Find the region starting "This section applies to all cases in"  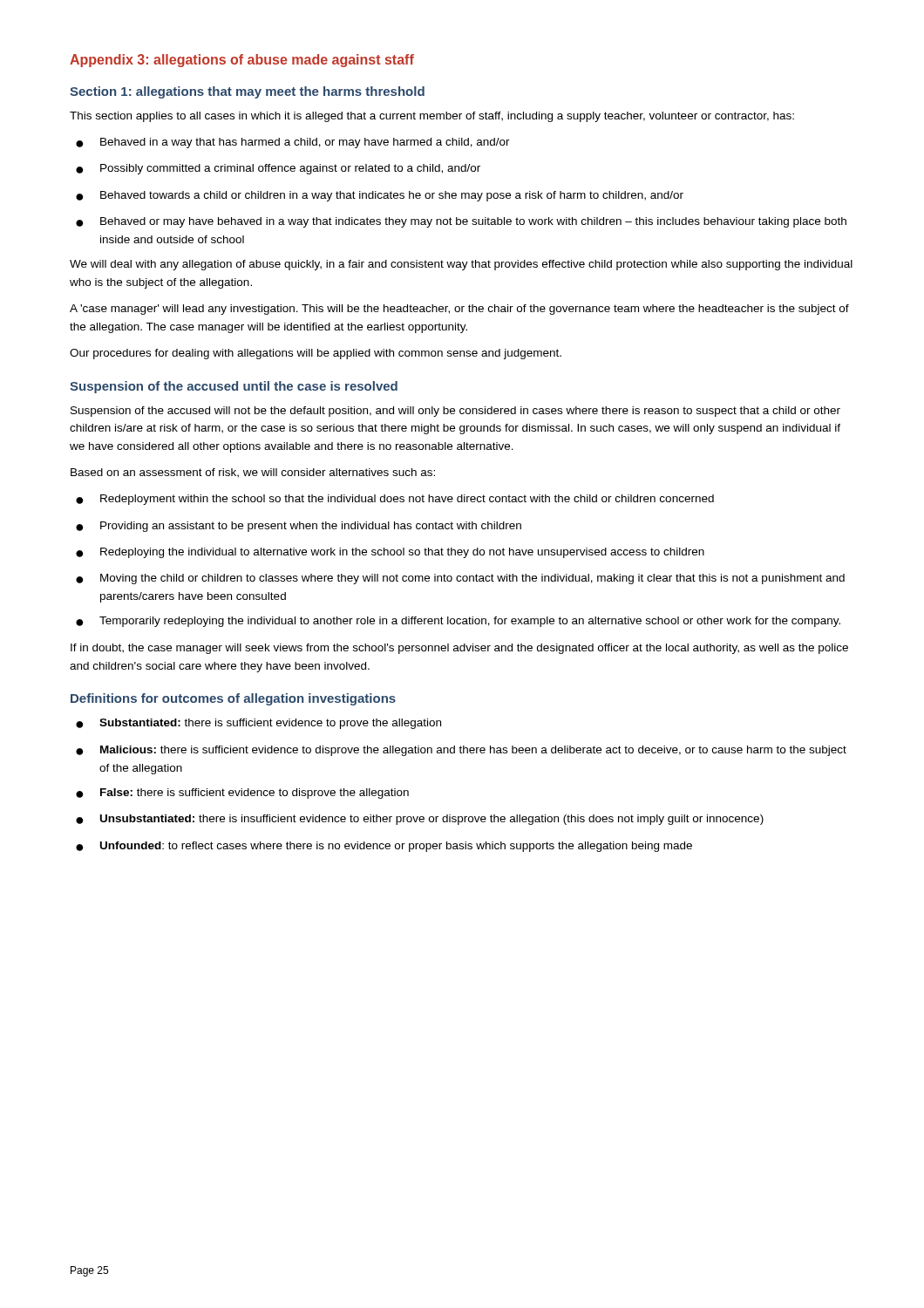(432, 115)
